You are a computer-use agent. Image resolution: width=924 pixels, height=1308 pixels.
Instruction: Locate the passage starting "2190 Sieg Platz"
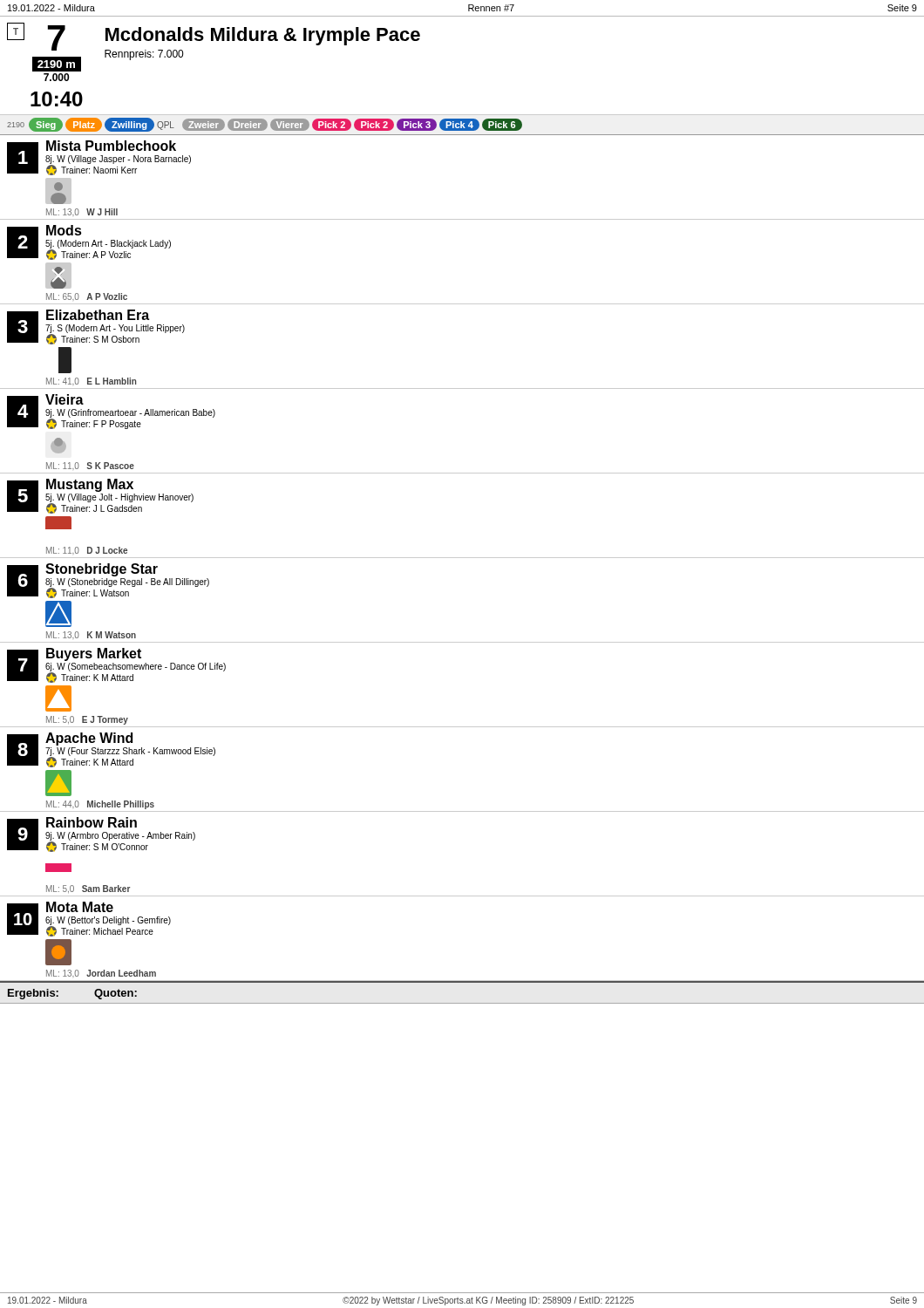(x=264, y=125)
